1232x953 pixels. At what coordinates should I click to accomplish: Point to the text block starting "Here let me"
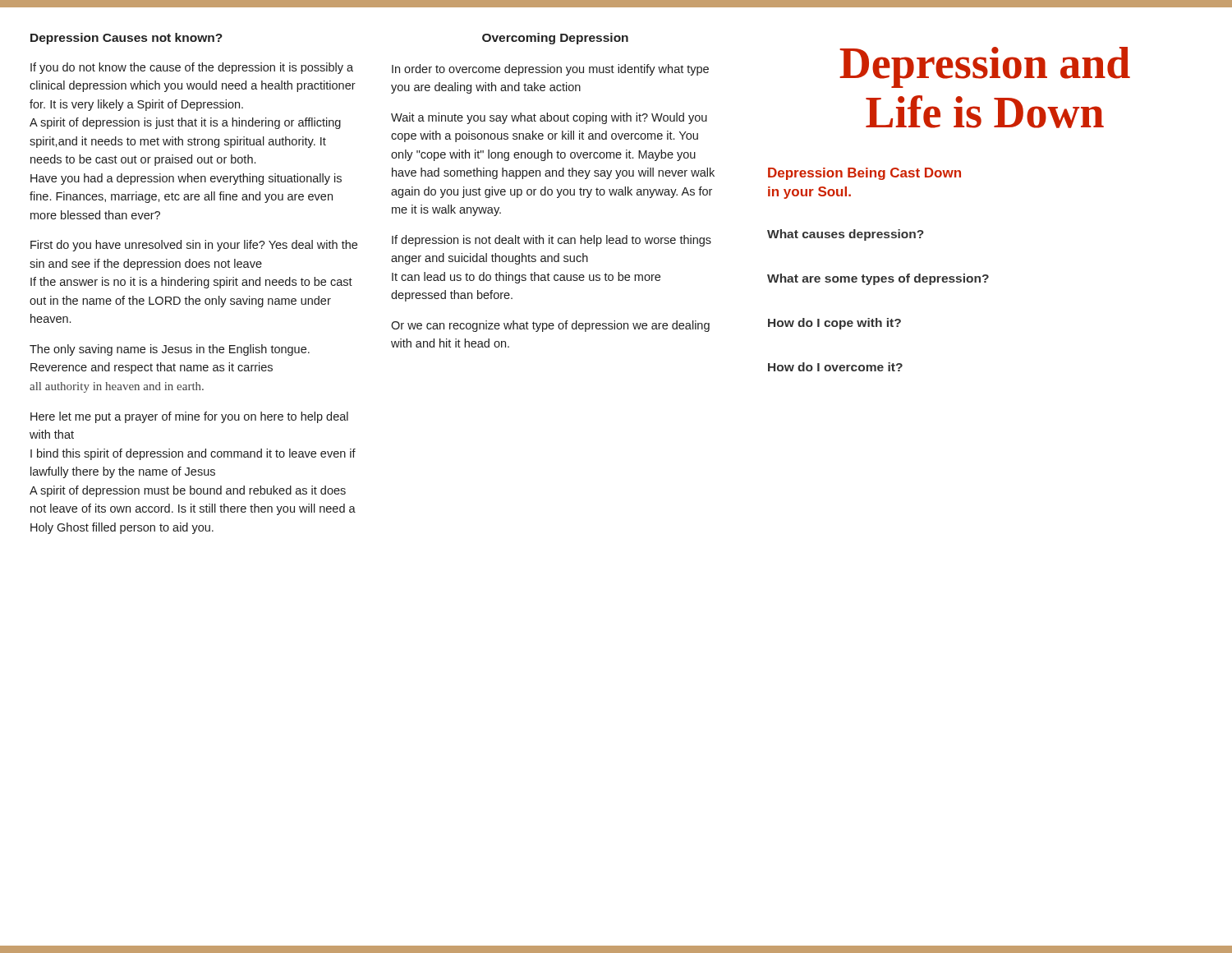192,472
